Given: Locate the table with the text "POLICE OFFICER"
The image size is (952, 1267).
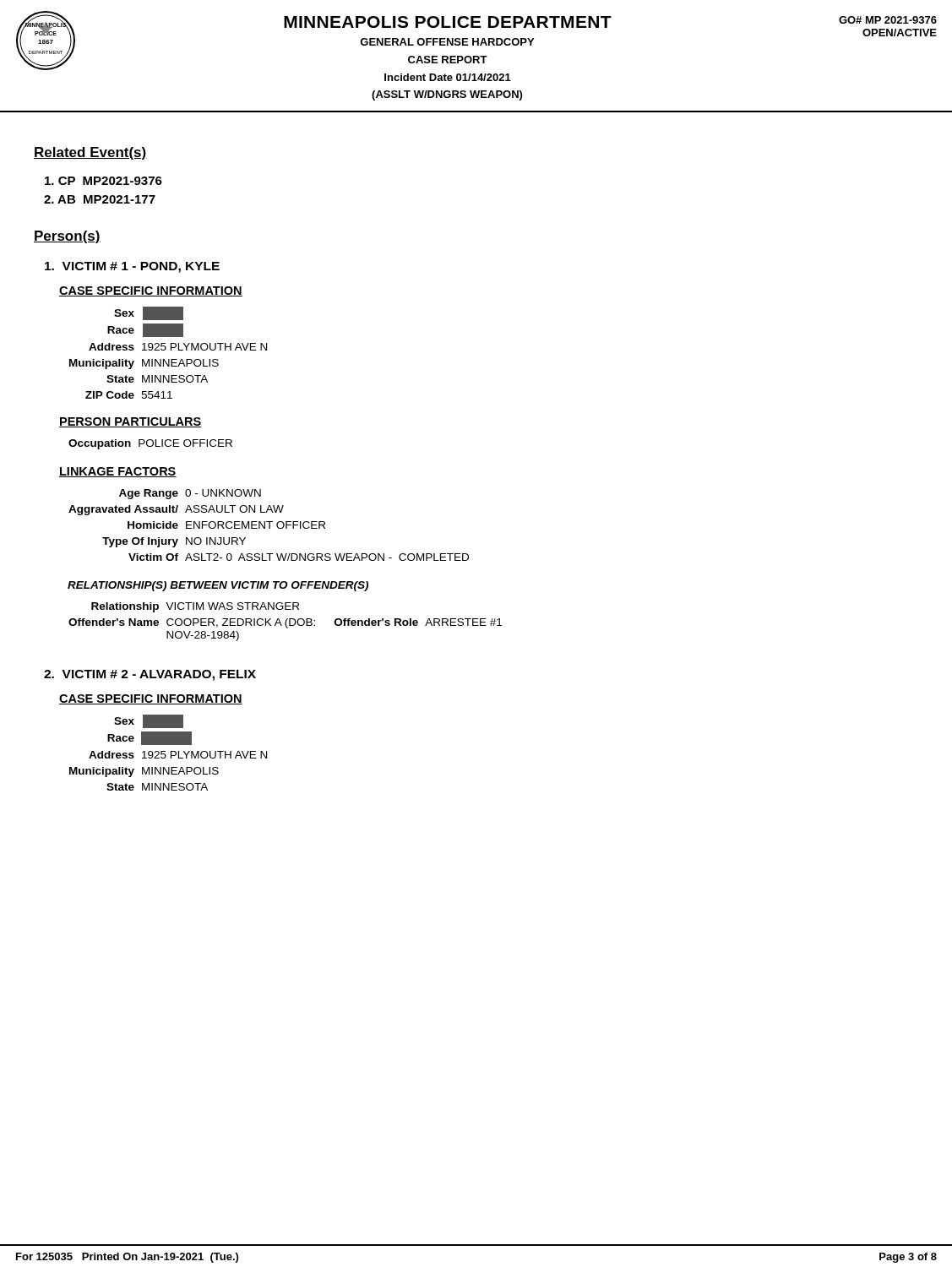Looking at the screenshot, I should (x=493, y=443).
